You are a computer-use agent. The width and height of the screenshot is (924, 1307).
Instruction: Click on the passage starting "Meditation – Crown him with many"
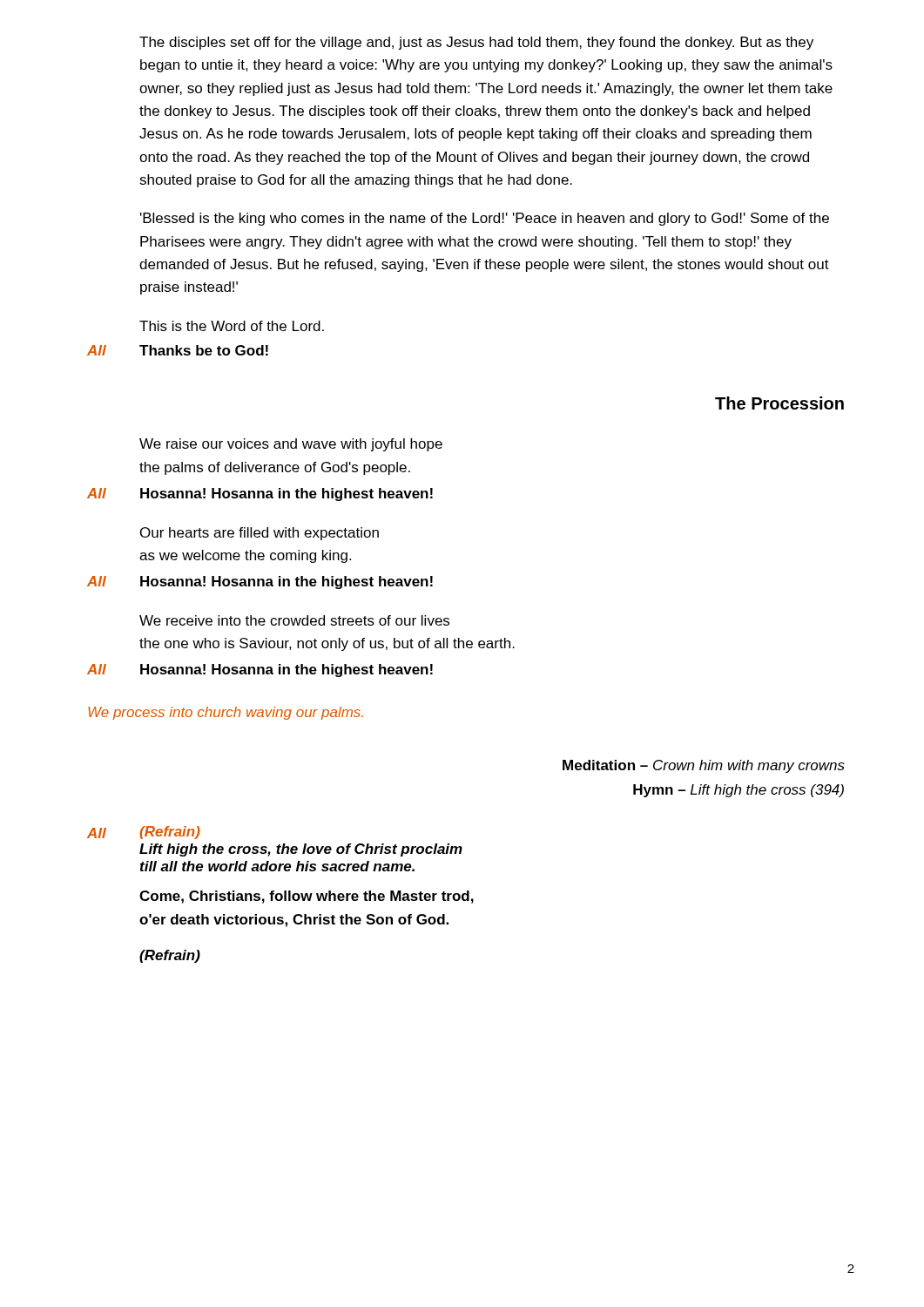703,765
